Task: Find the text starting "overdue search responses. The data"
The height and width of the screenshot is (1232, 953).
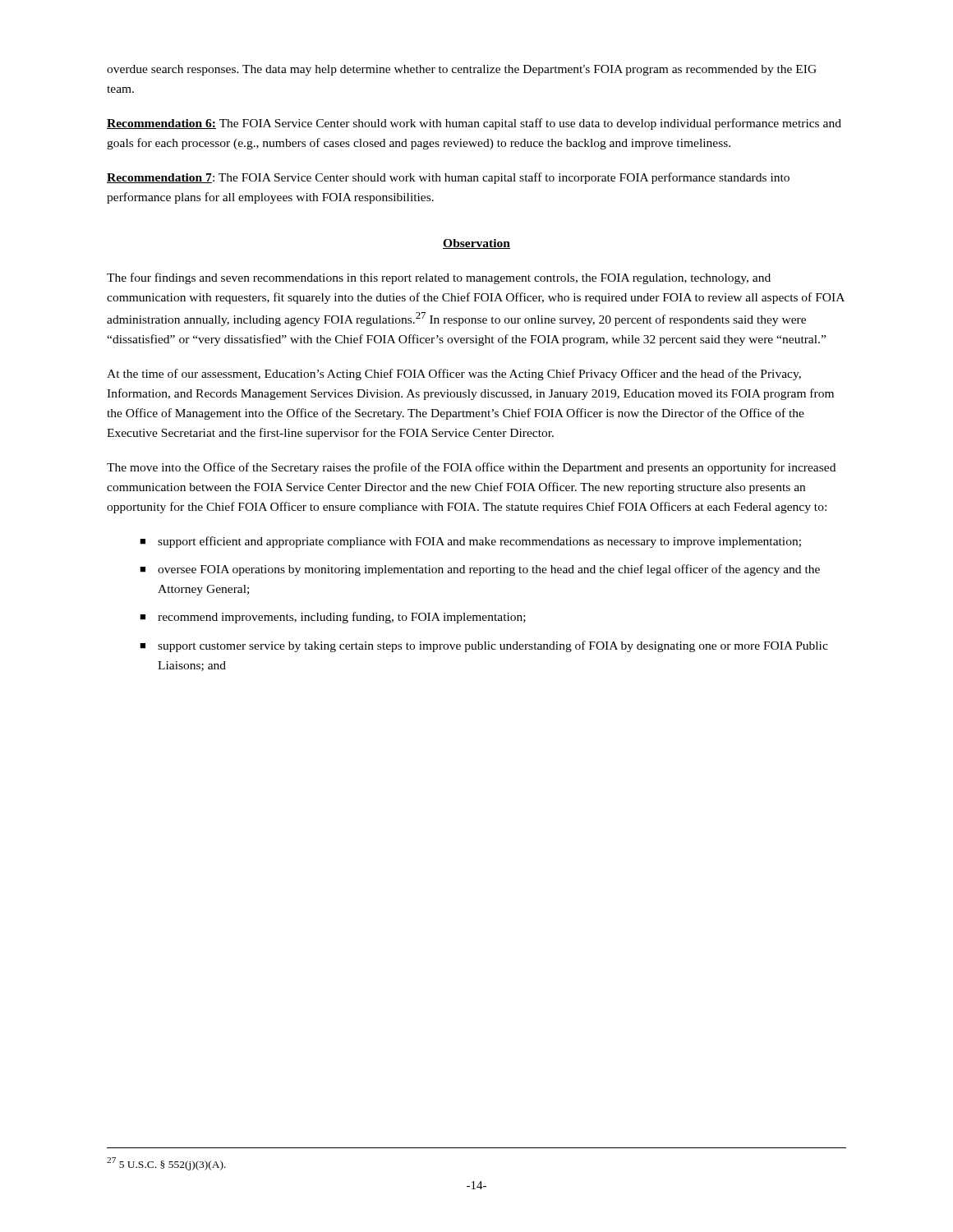Action: (462, 78)
